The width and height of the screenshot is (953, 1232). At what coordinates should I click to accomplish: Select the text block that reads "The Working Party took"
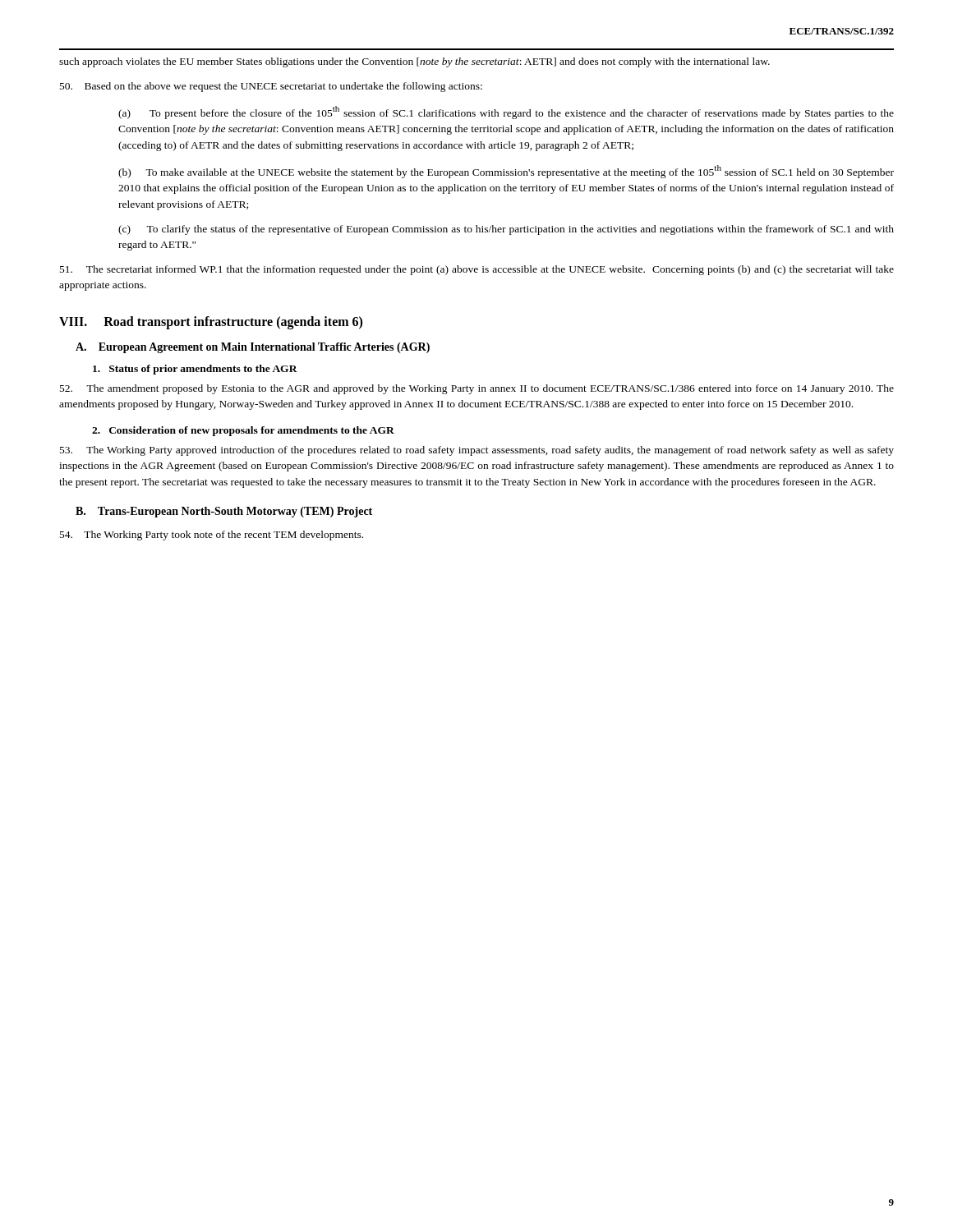pyautogui.click(x=212, y=534)
